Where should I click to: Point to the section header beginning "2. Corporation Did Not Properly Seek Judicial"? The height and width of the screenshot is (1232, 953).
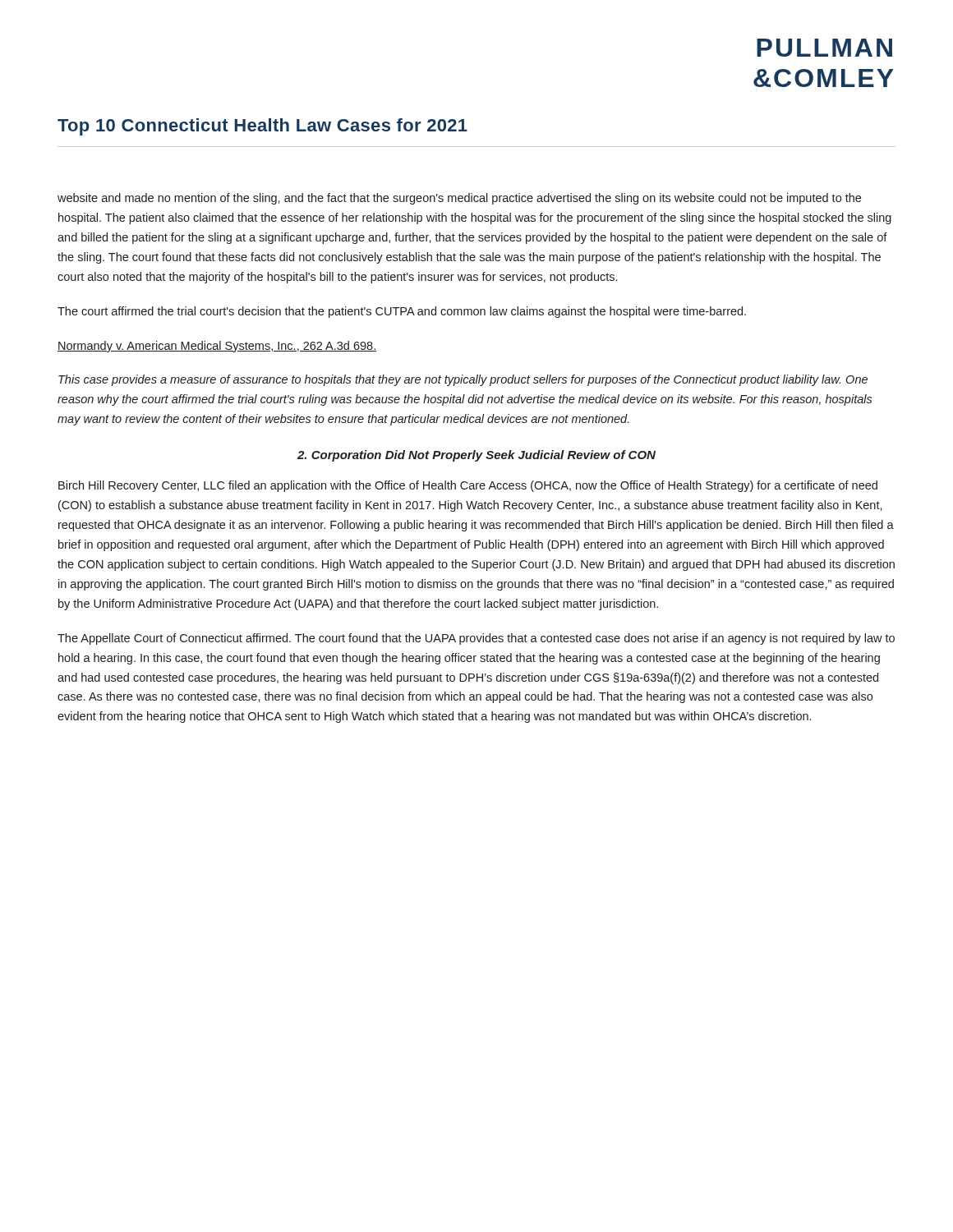(476, 455)
